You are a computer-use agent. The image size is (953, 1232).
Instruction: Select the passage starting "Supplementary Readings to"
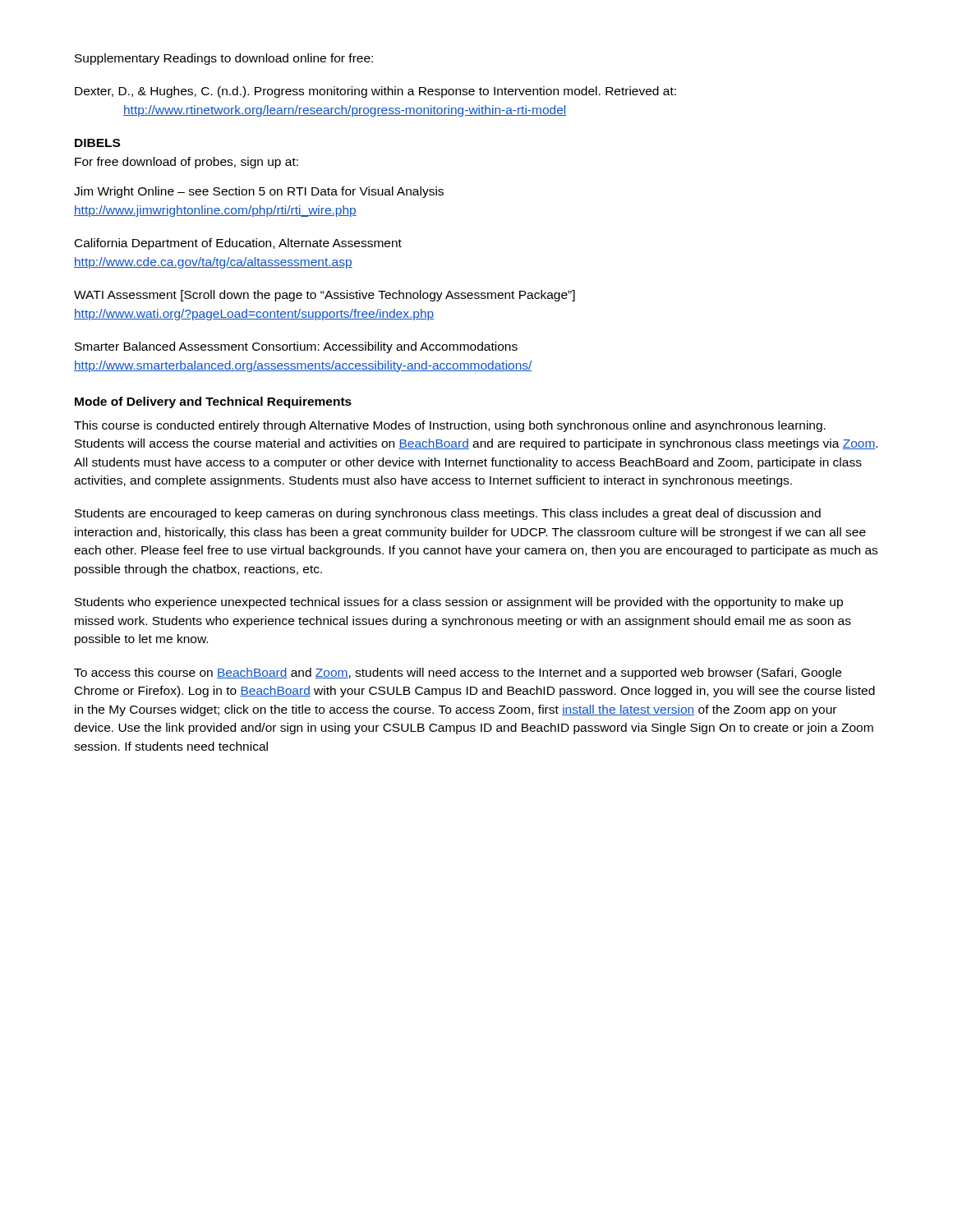click(224, 58)
